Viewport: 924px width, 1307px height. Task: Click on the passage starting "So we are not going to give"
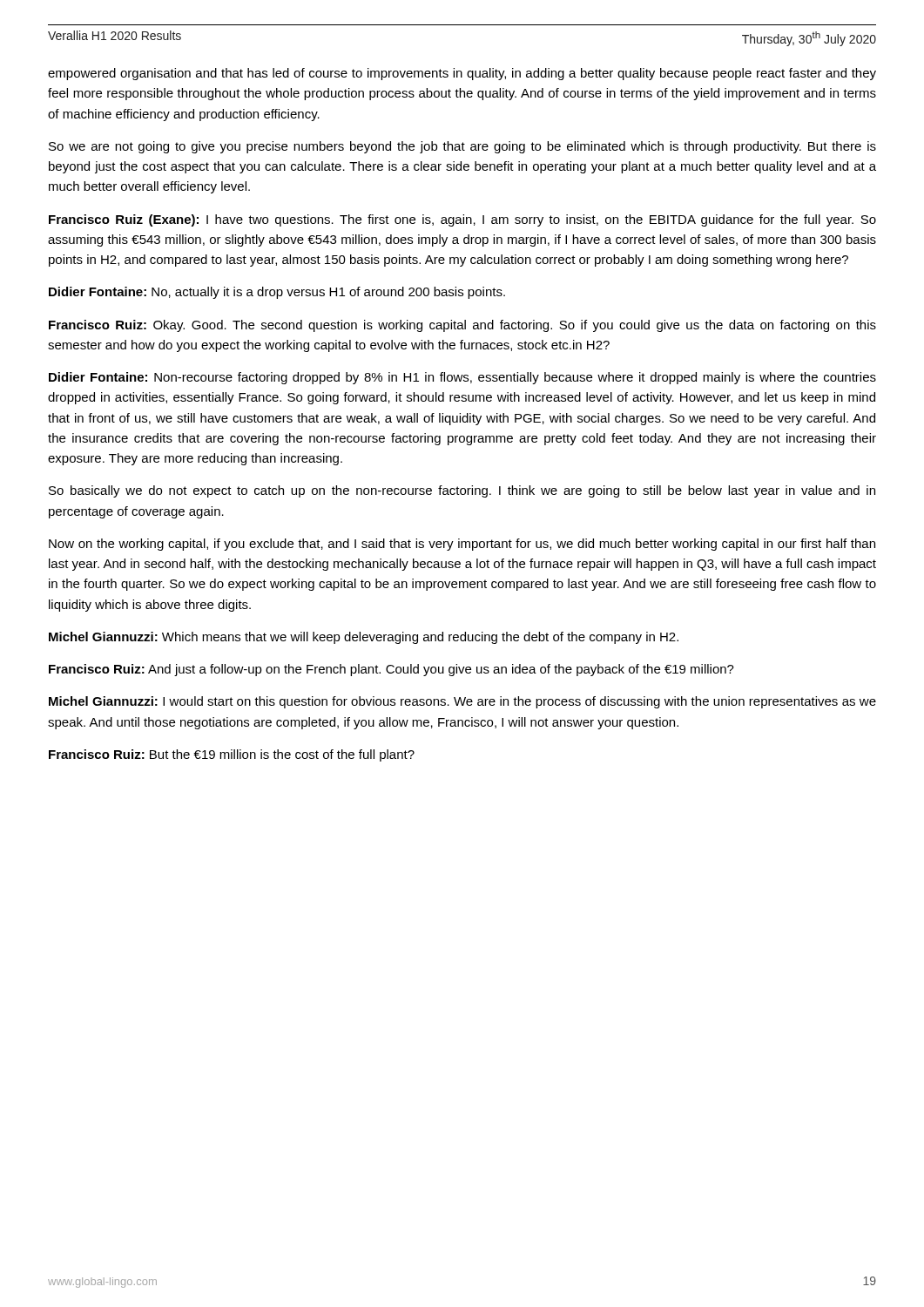[462, 166]
